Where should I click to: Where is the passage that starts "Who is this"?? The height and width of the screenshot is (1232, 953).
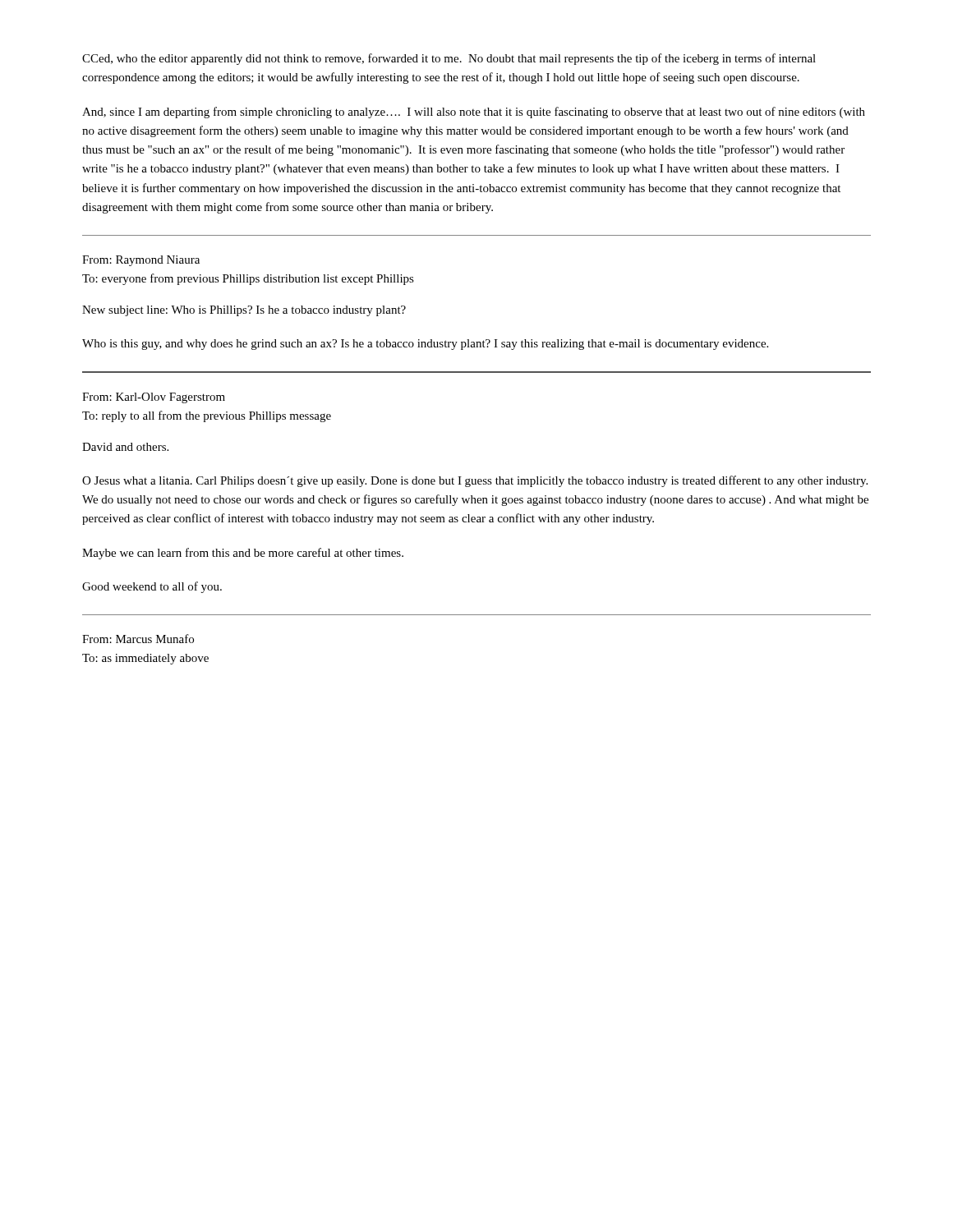426,343
